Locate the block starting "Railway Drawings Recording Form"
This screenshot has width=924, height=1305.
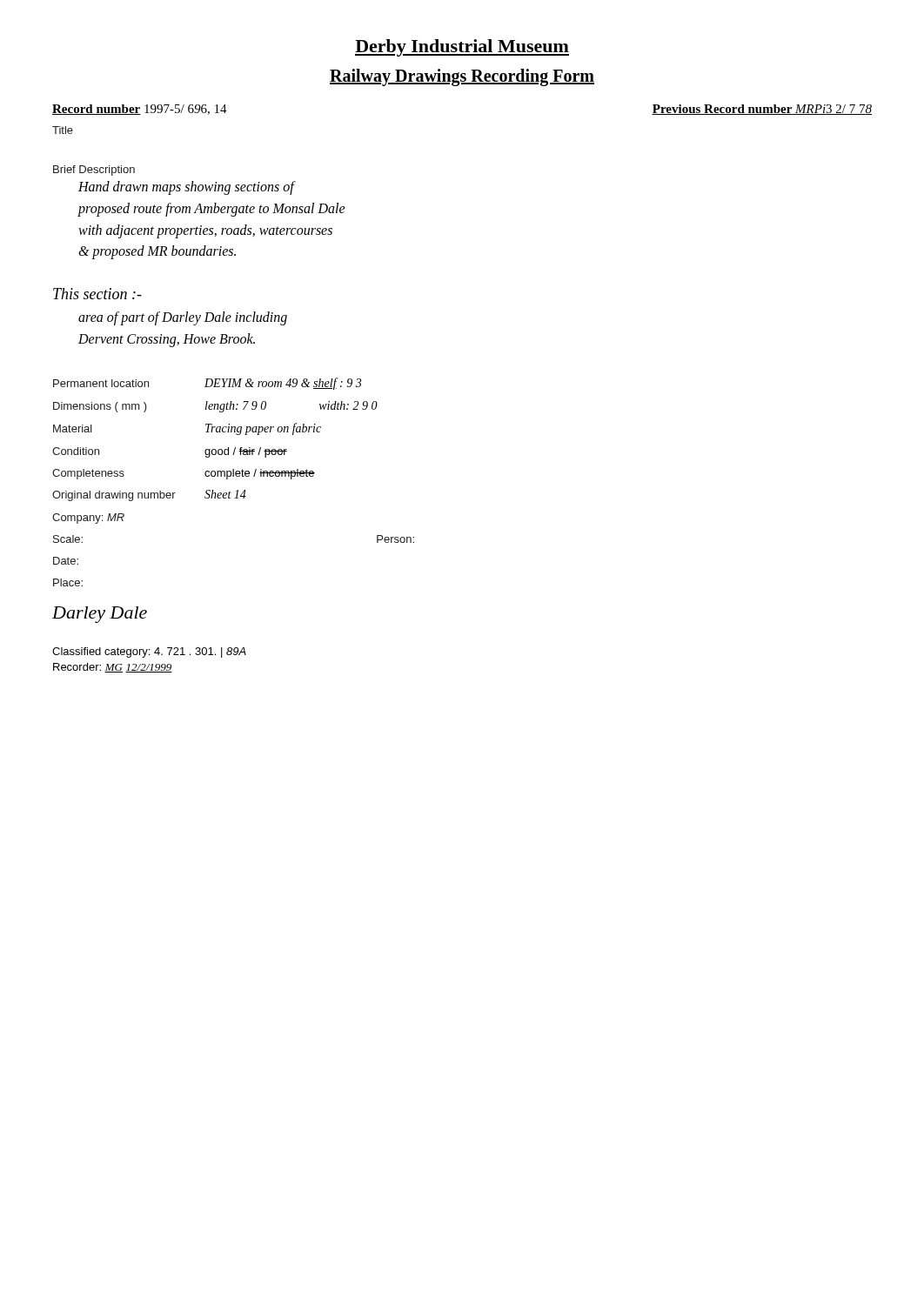click(462, 76)
